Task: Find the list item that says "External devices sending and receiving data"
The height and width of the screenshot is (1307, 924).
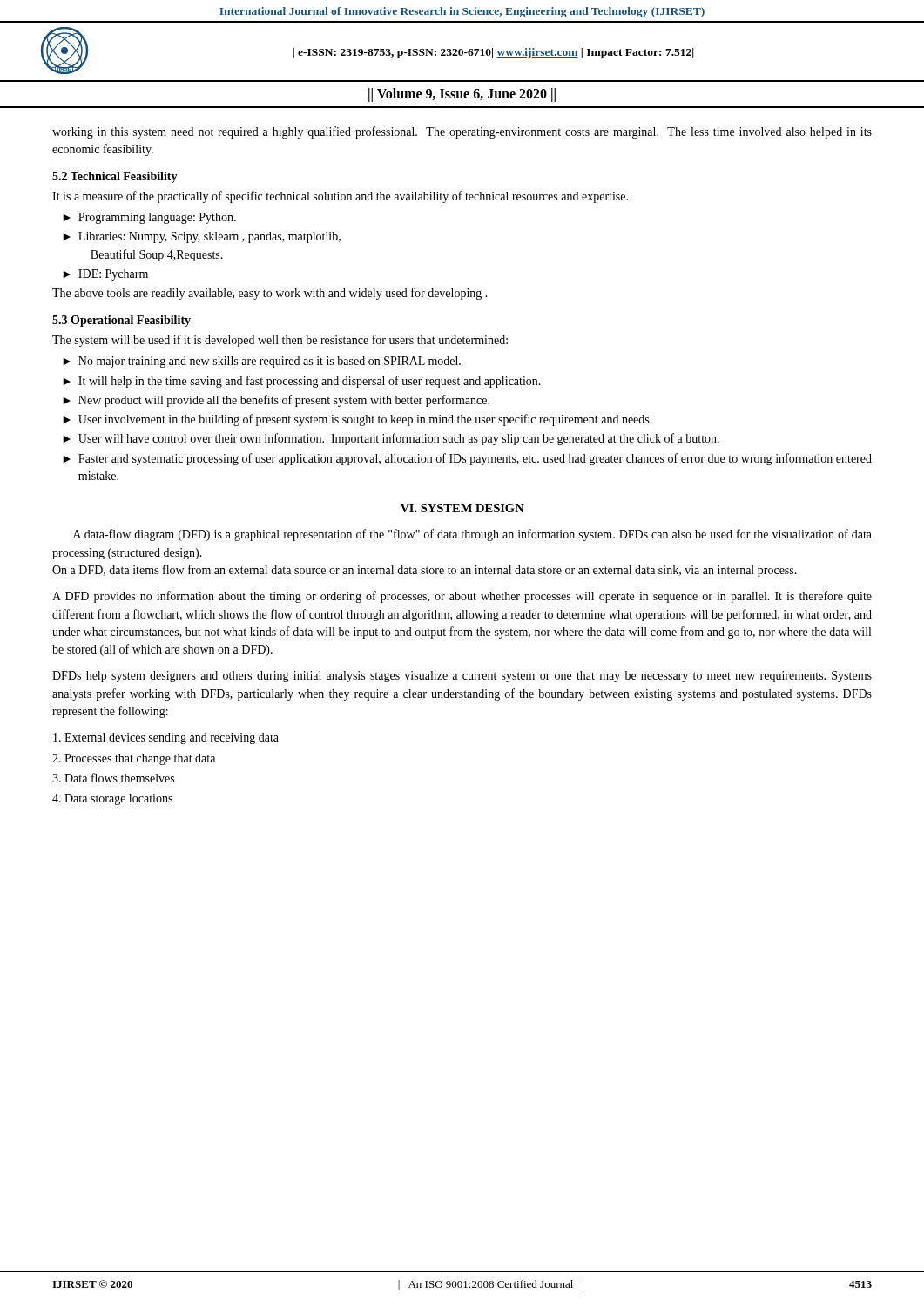Action: tap(166, 738)
